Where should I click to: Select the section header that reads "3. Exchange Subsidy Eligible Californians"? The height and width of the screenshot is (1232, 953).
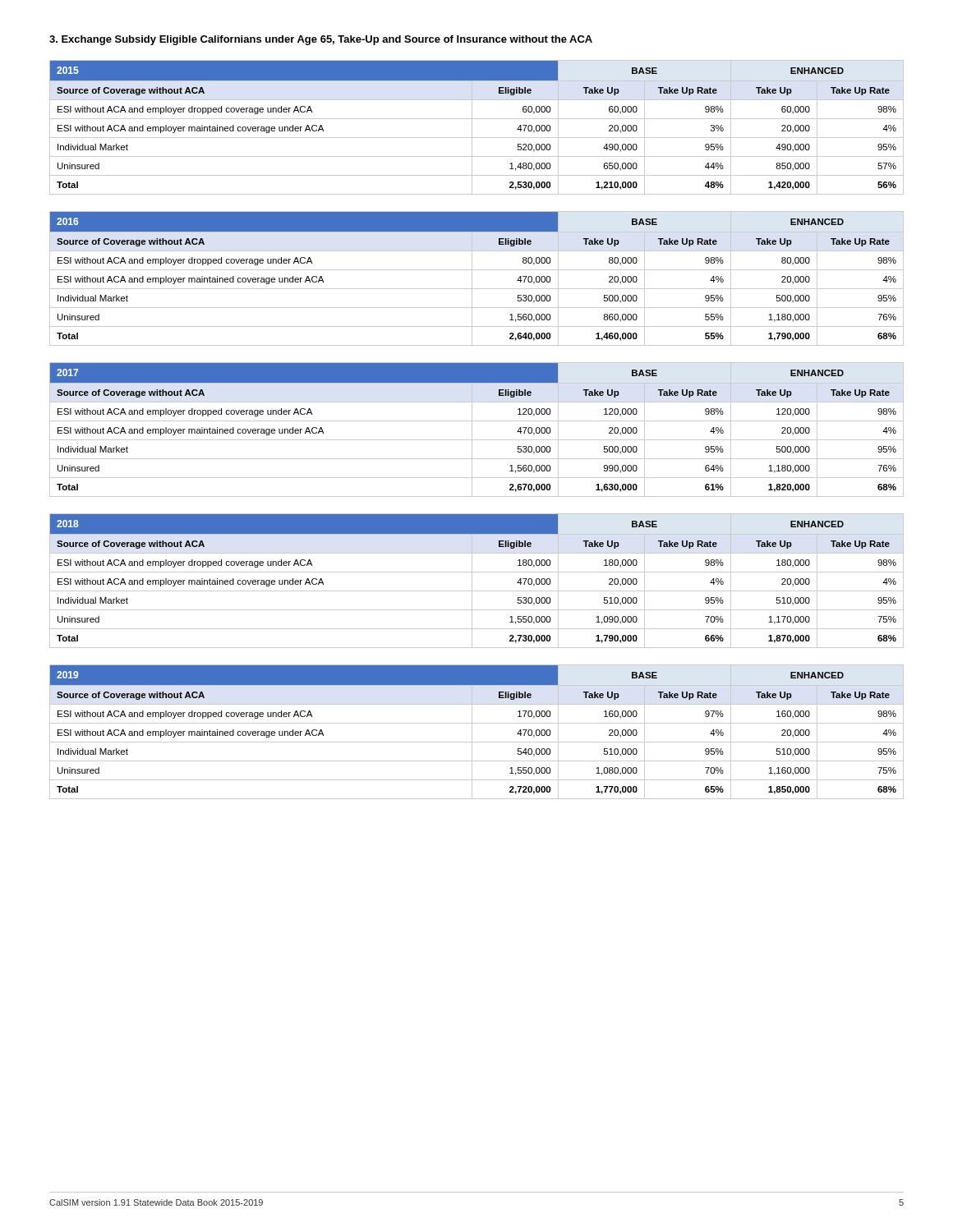click(321, 39)
